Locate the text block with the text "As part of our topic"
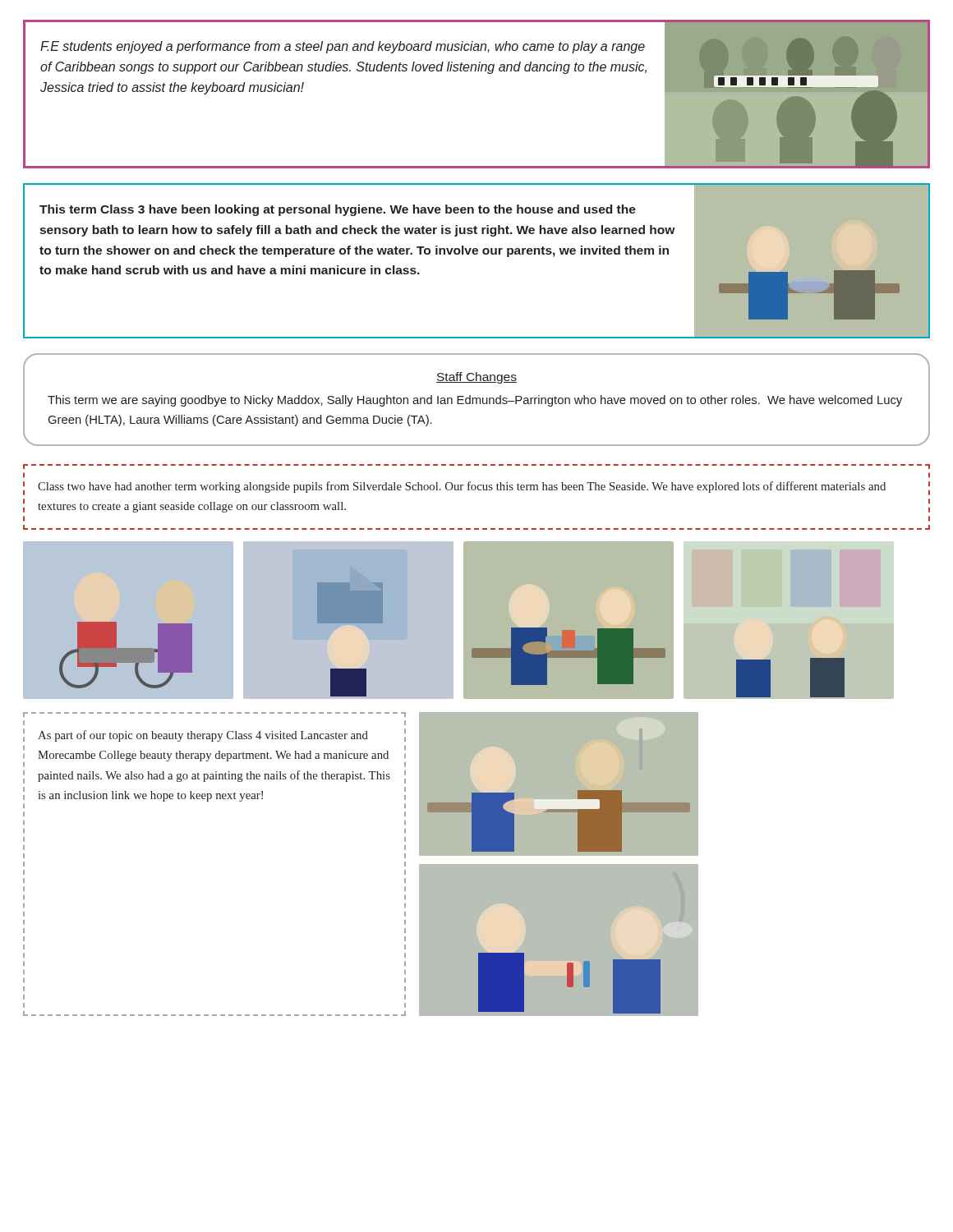The width and height of the screenshot is (953, 1232). (214, 765)
